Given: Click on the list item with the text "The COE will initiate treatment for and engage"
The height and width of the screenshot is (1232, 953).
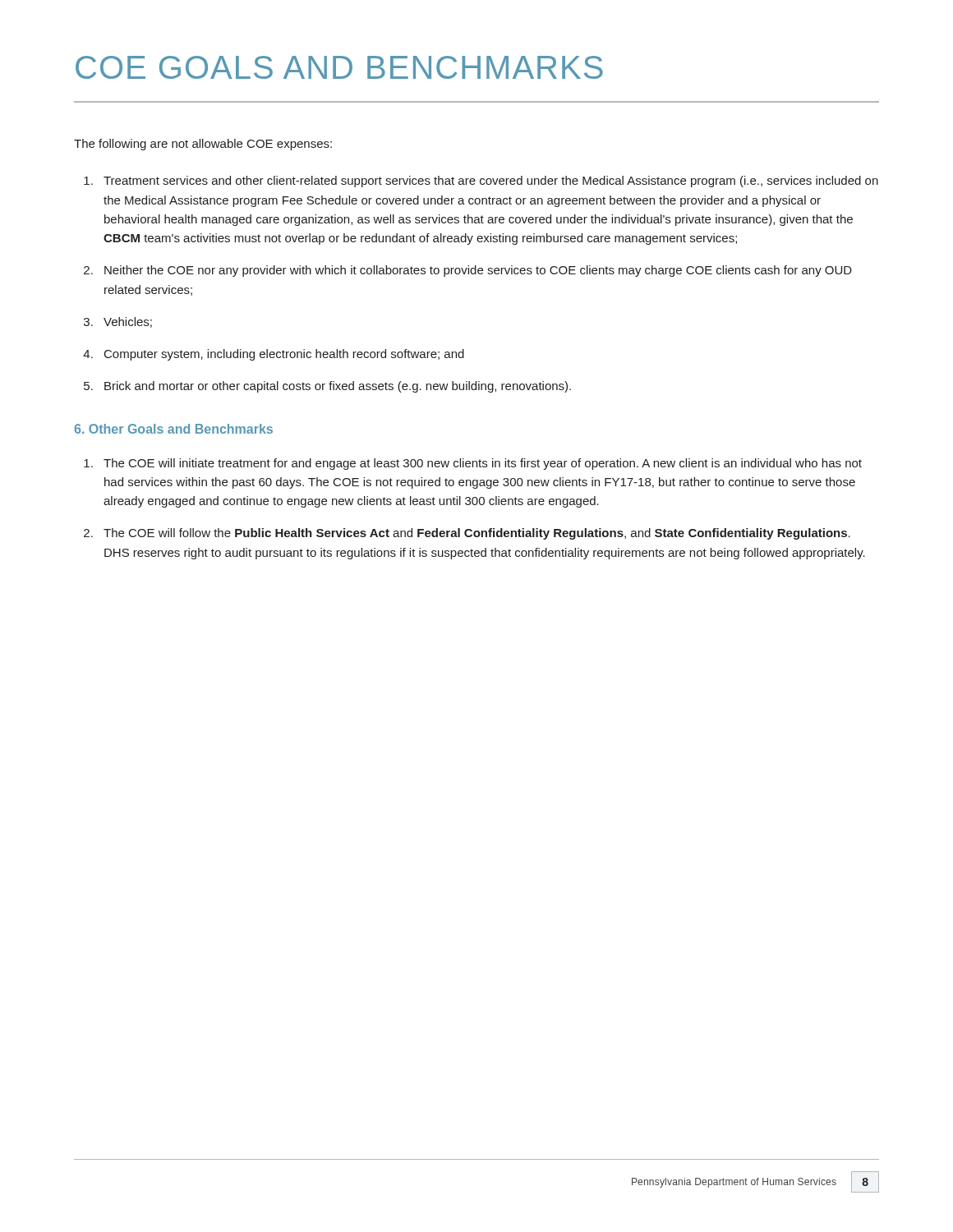Looking at the screenshot, I should tap(483, 482).
